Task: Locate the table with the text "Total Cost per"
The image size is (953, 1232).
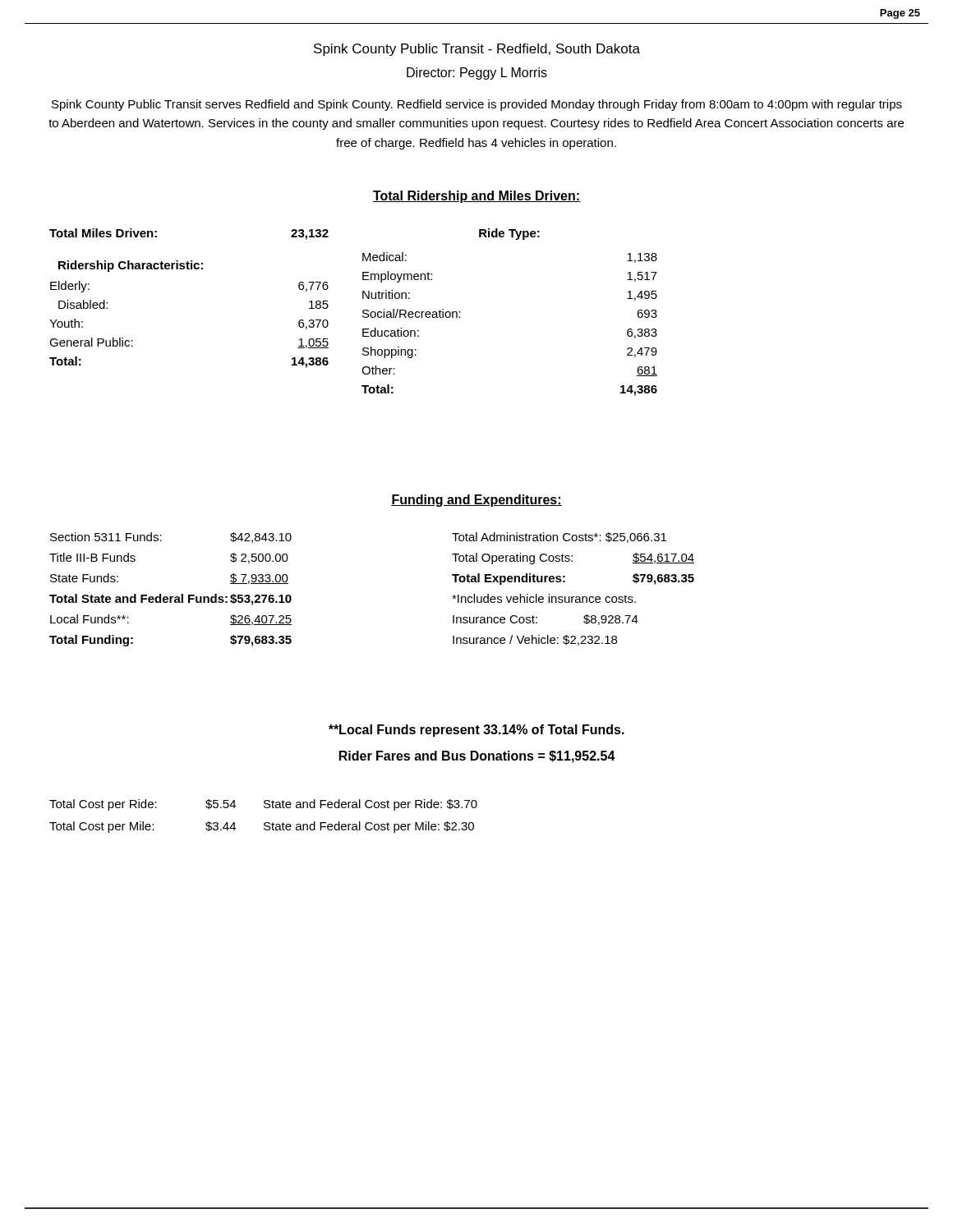Action: pyautogui.click(x=485, y=819)
